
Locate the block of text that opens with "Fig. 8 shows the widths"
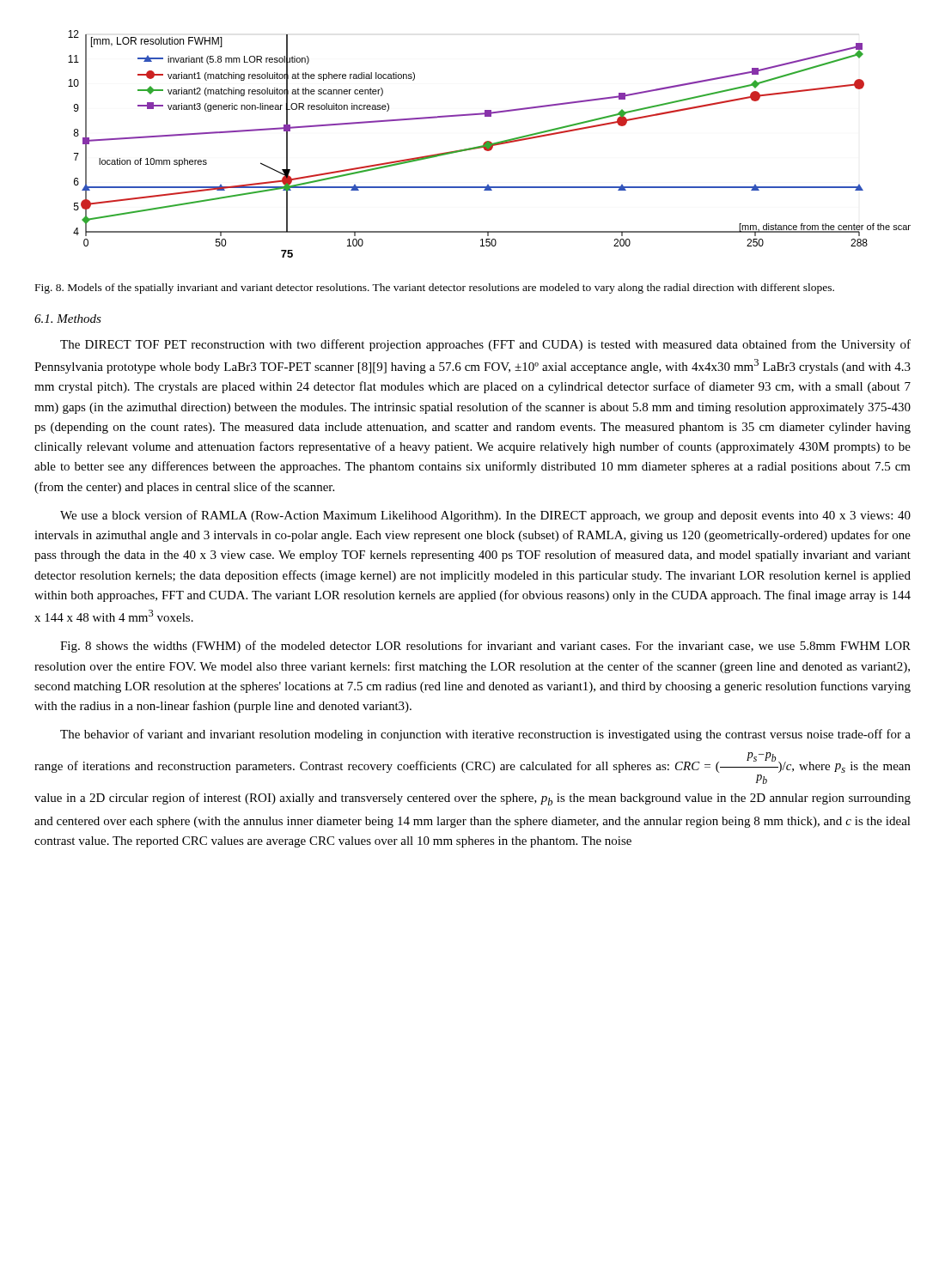pos(472,676)
